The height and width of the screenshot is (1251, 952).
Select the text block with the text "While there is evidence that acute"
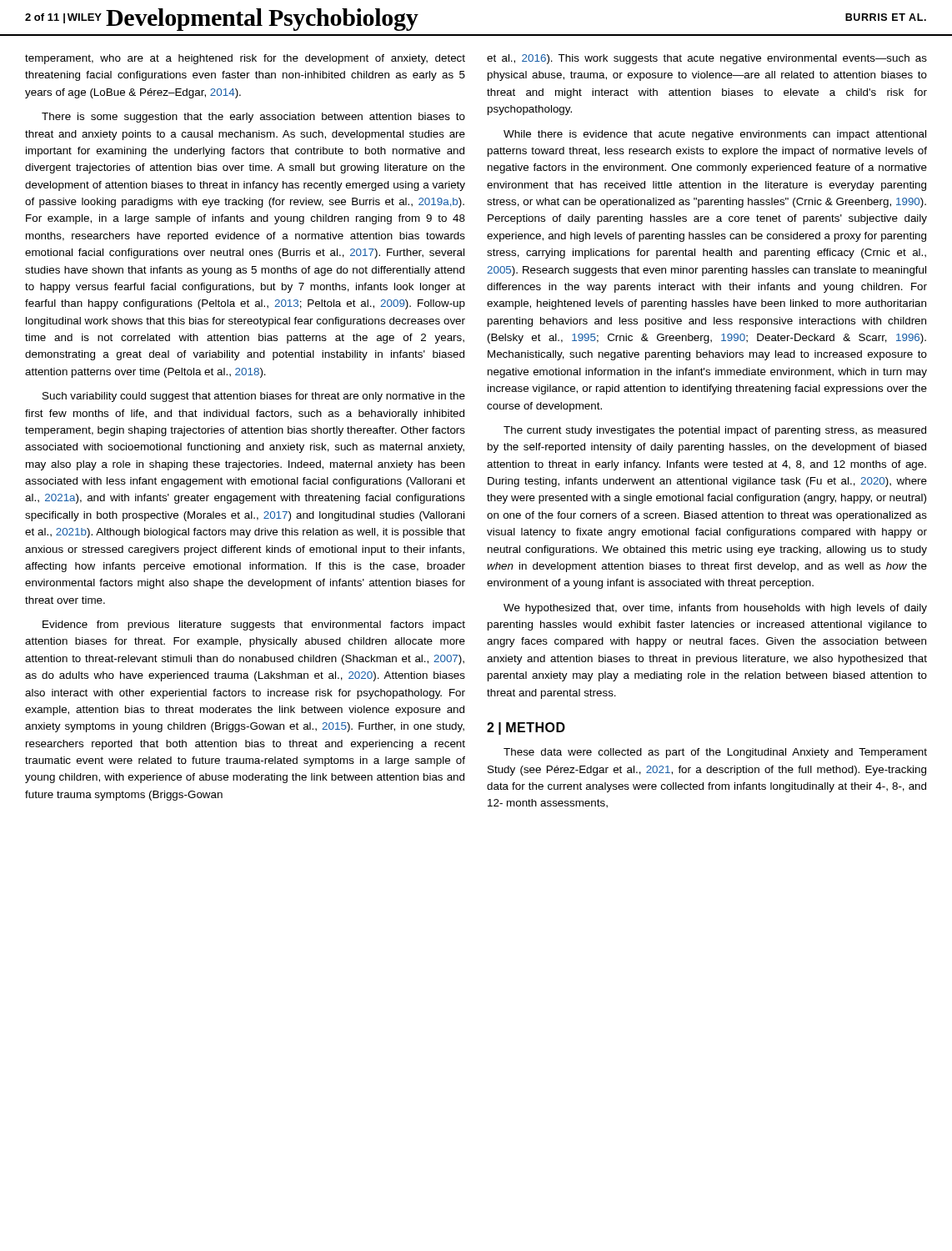[x=707, y=269]
